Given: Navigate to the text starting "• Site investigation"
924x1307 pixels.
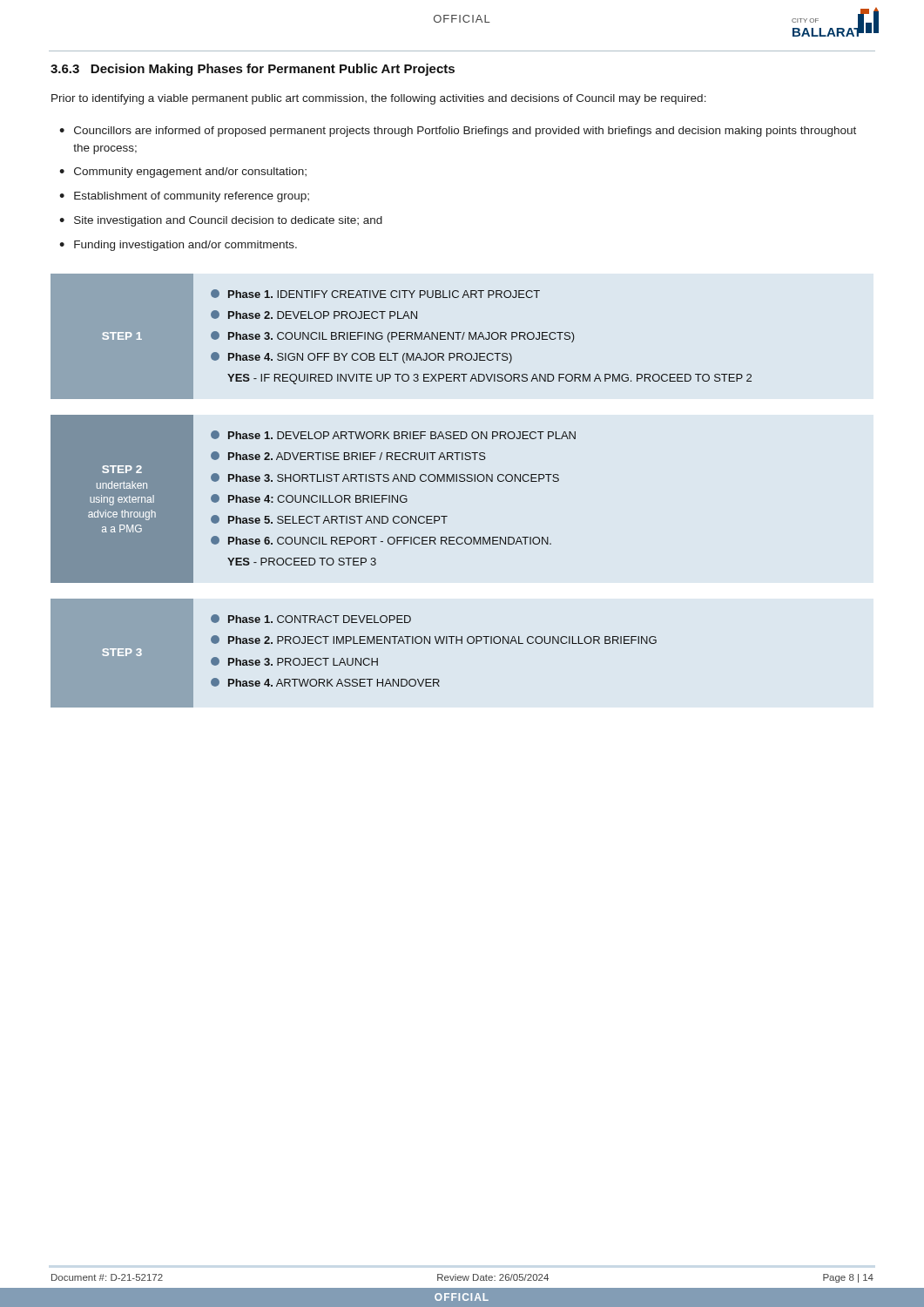Looking at the screenshot, I should click(x=221, y=221).
